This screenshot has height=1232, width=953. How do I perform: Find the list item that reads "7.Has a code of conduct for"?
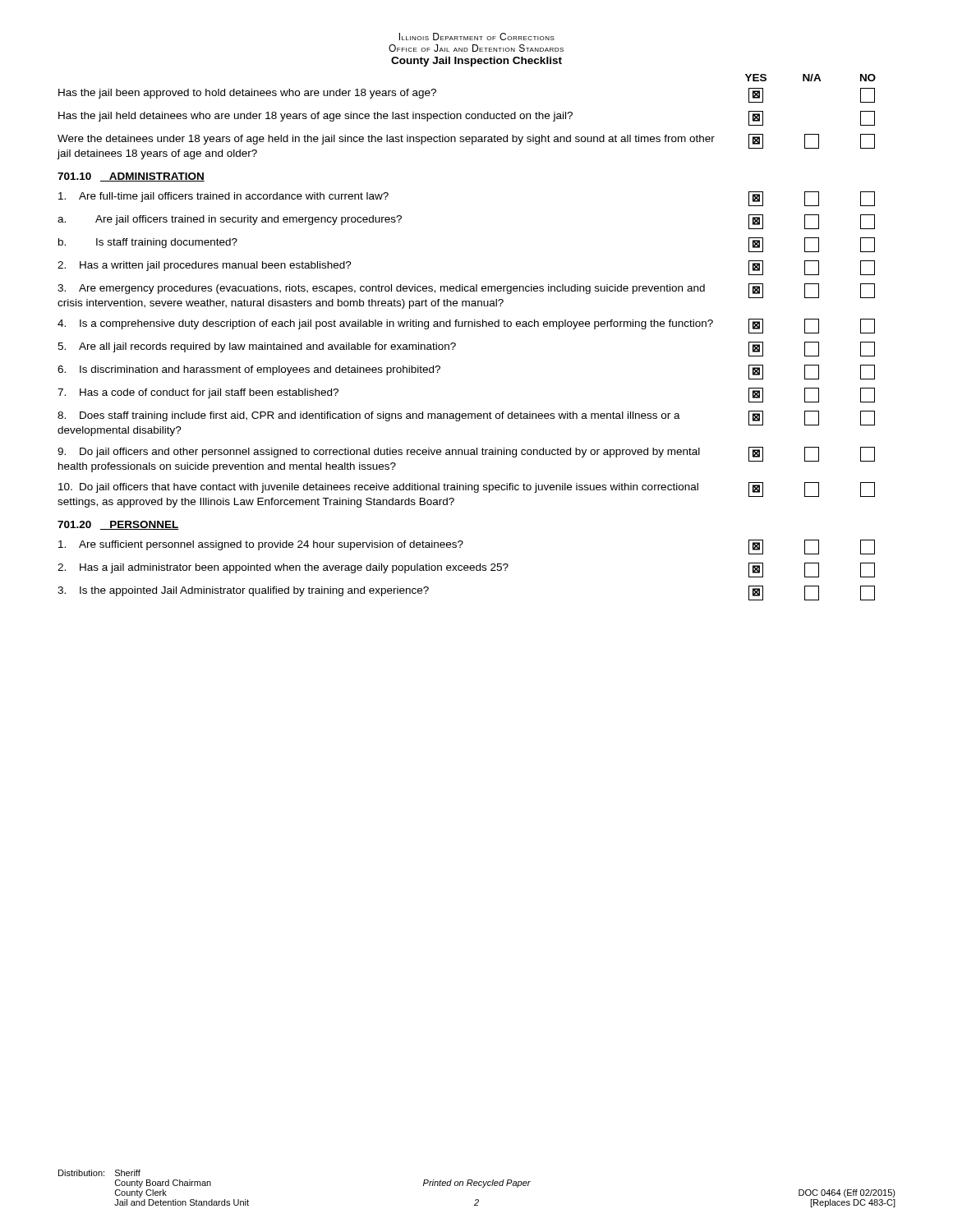pos(197,395)
